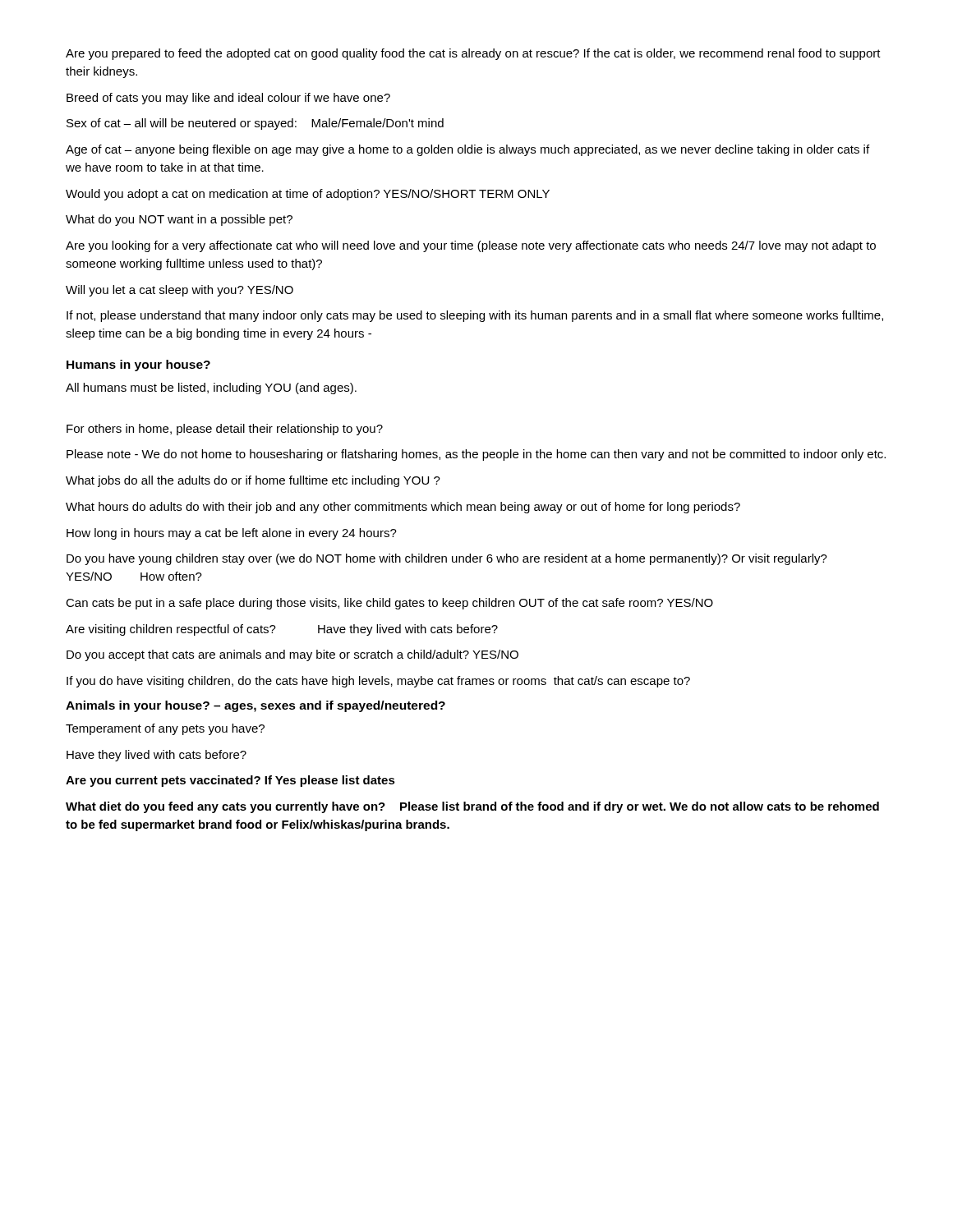The image size is (953, 1232).
Task: Select the region starting "Are visiting children respectful"
Action: 282,628
